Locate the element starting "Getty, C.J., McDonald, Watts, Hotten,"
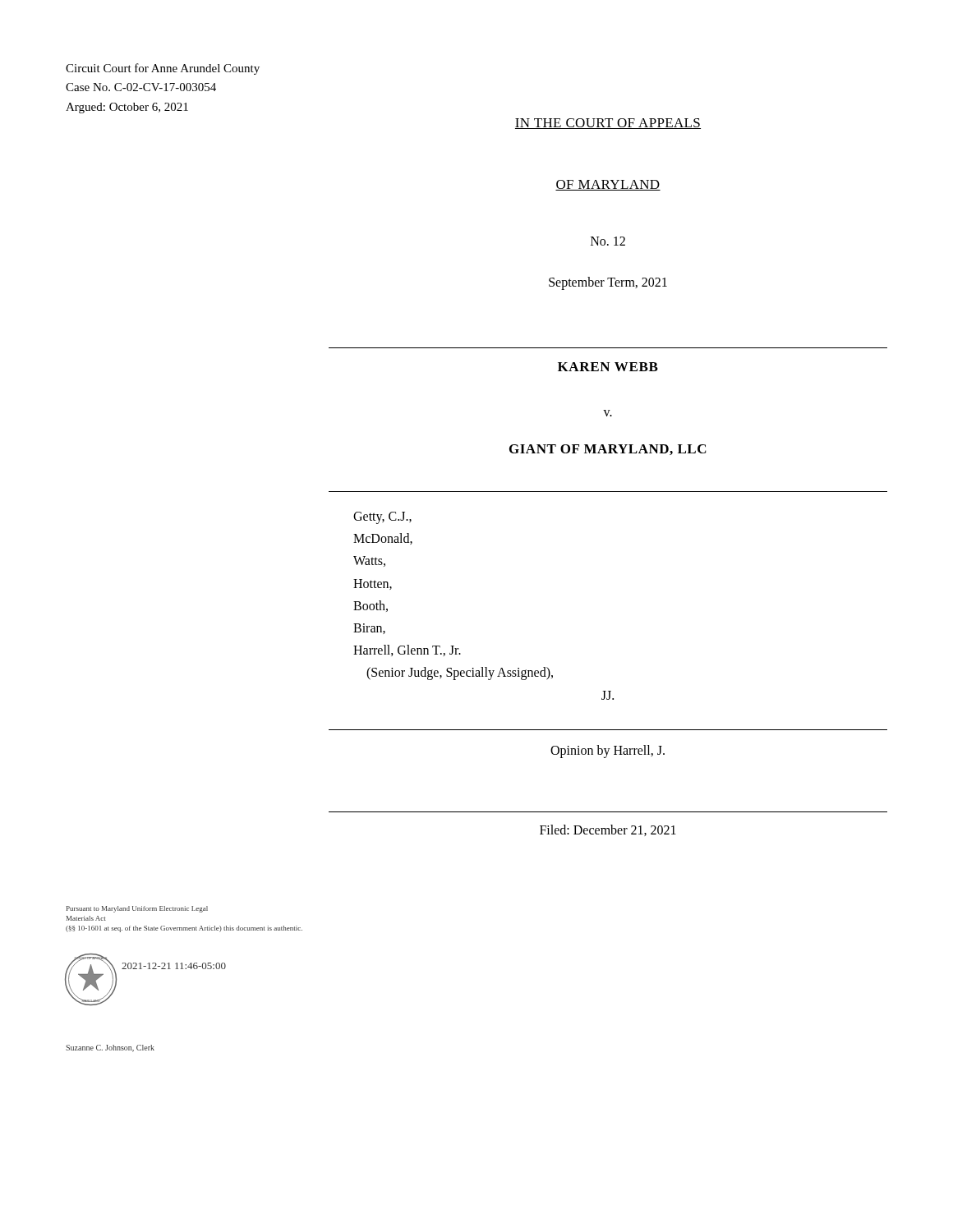This screenshot has height=1232, width=953. point(382,518)
